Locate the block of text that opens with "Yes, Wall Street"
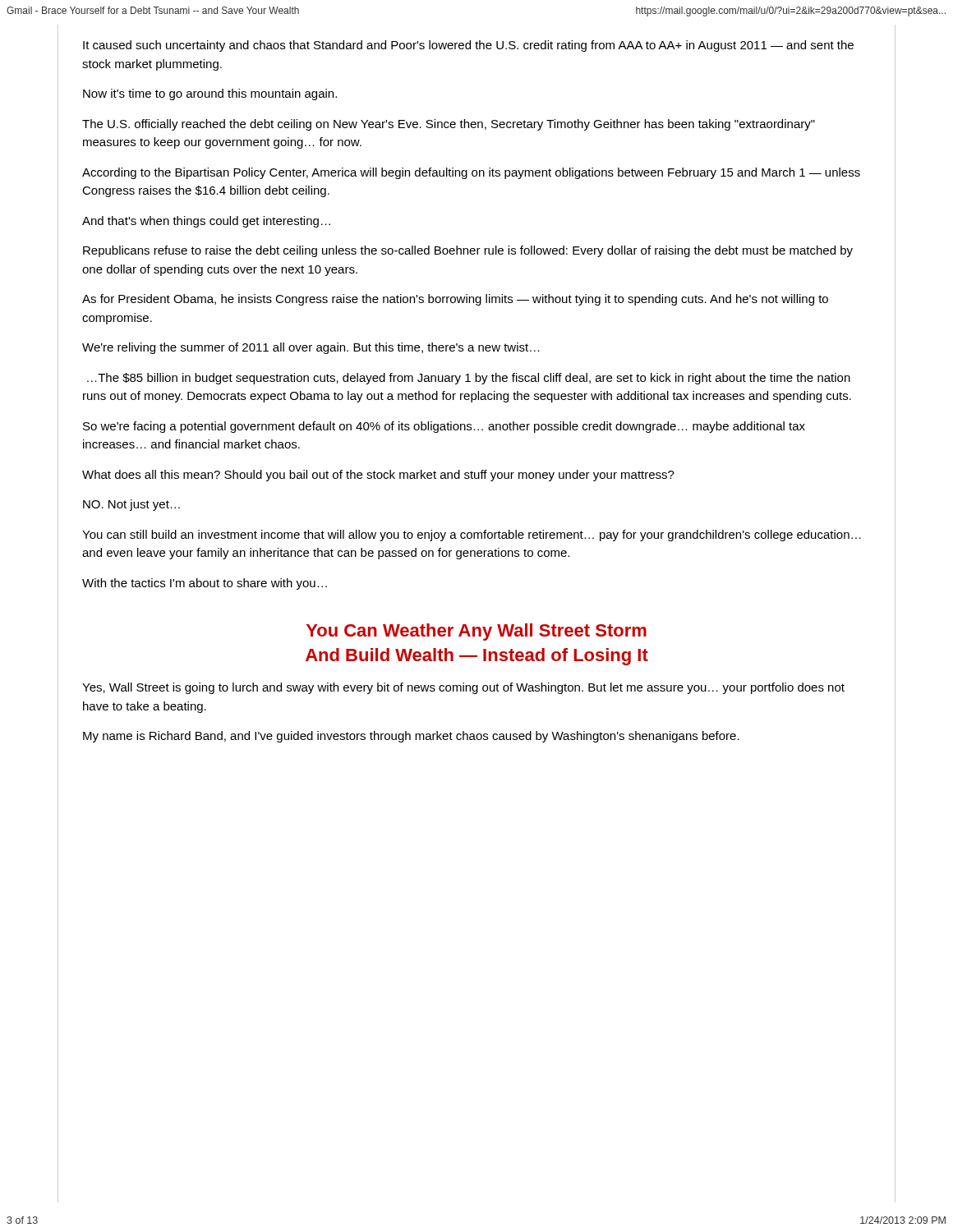953x1232 pixels. (x=463, y=697)
